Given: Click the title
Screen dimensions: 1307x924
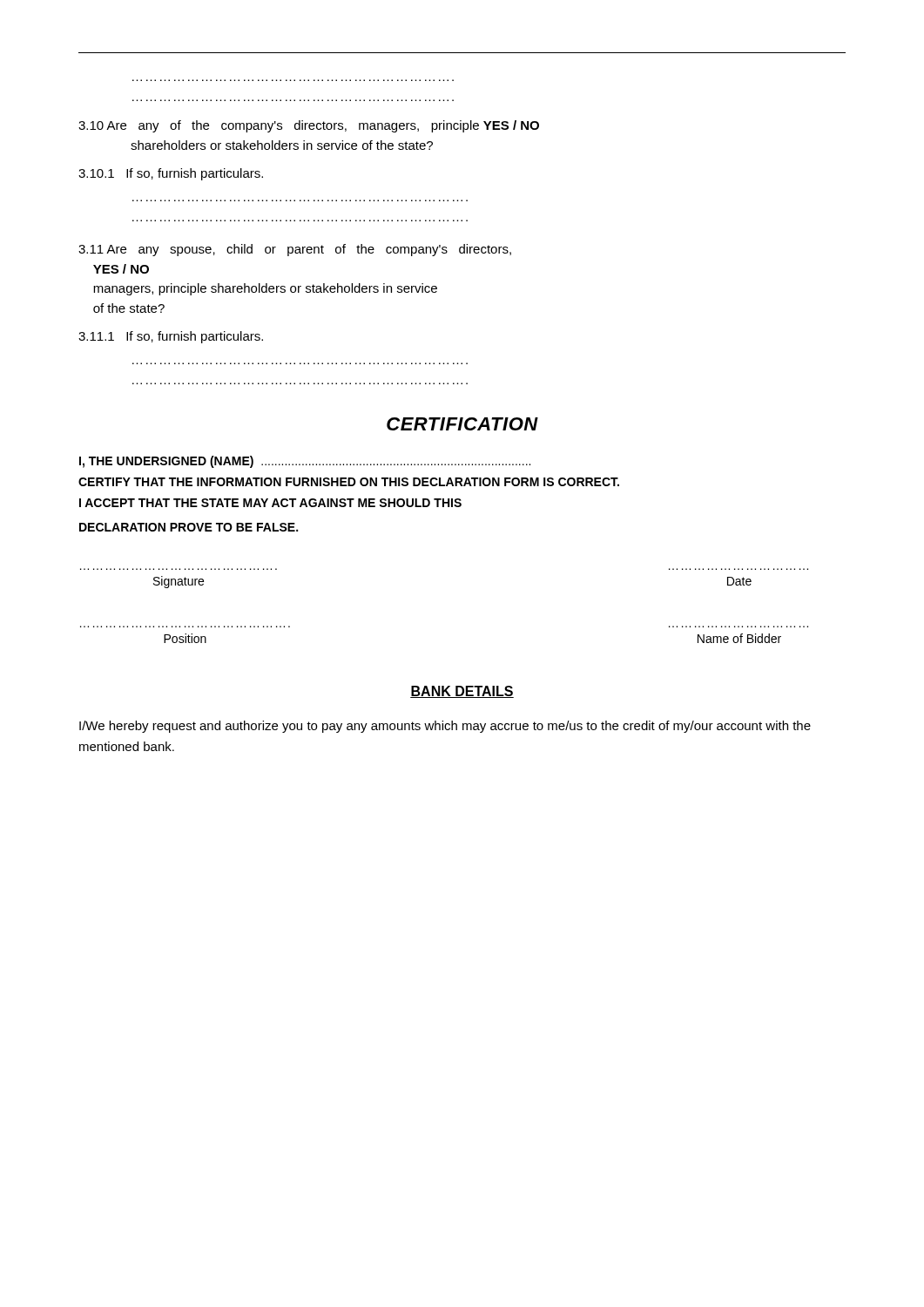Looking at the screenshot, I should [x=462, y=424].
